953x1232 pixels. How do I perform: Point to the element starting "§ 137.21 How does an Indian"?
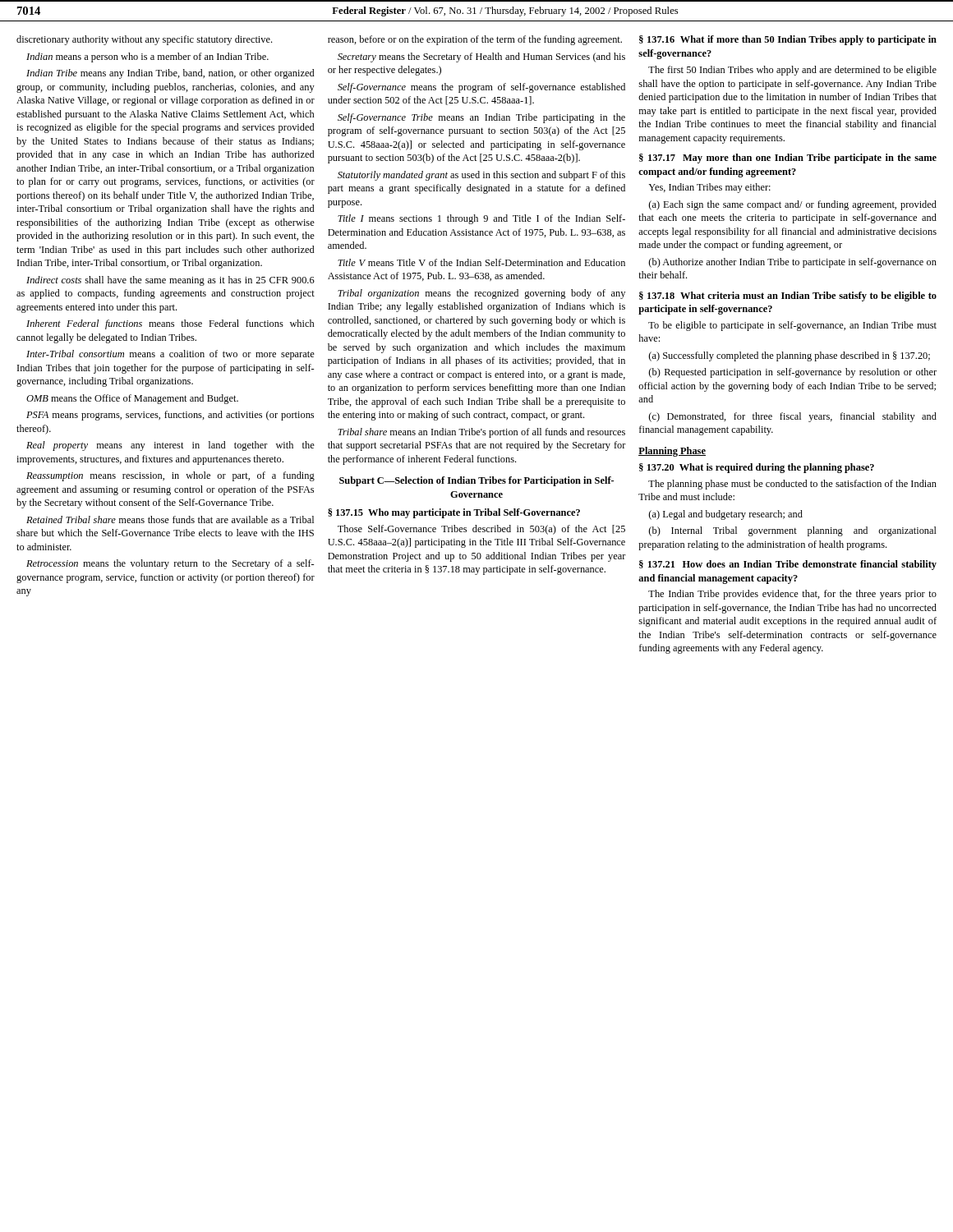tap(788, 571)
